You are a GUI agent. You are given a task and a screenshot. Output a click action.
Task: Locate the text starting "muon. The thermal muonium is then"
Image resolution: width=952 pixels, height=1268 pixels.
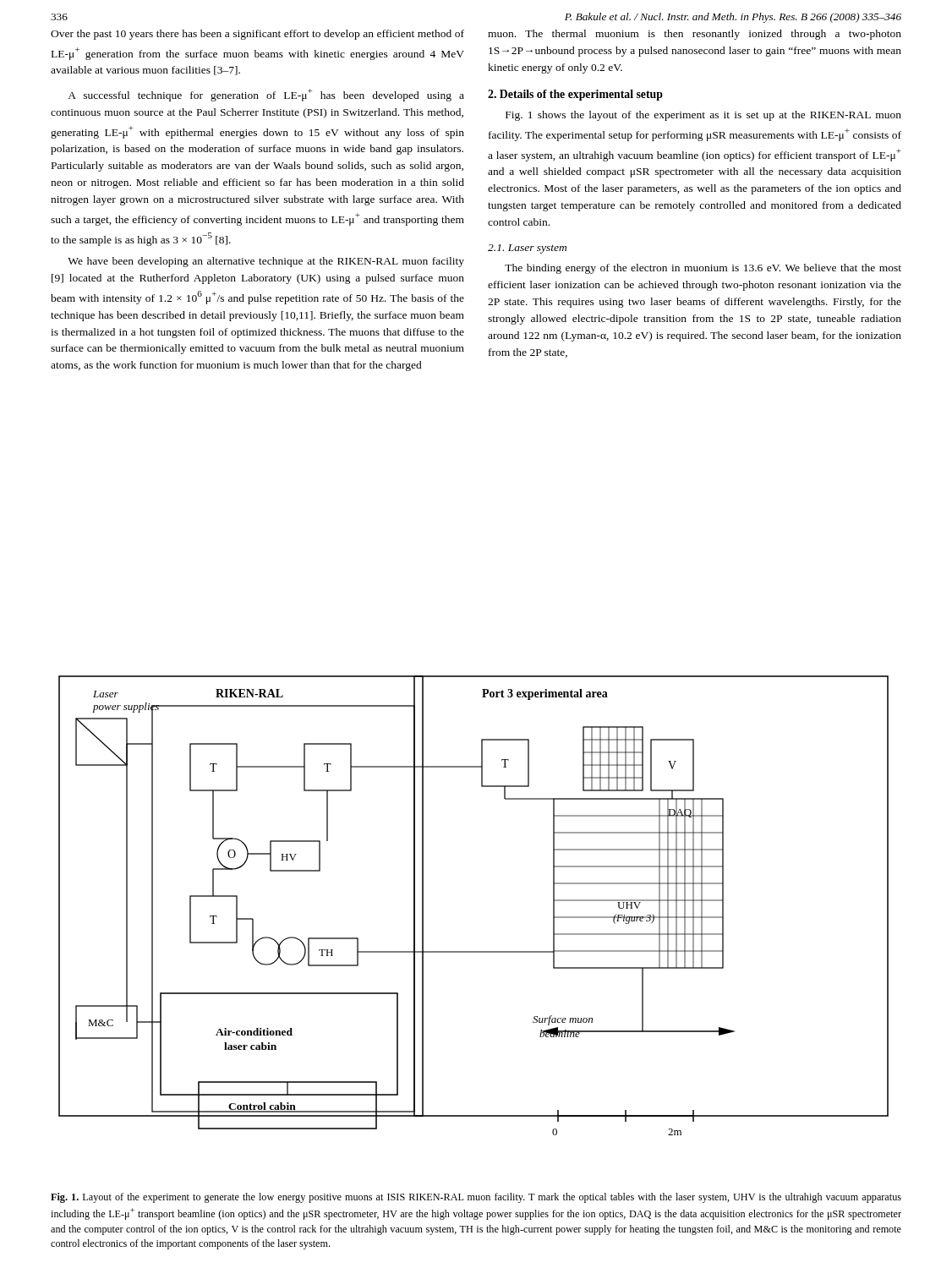695,51
